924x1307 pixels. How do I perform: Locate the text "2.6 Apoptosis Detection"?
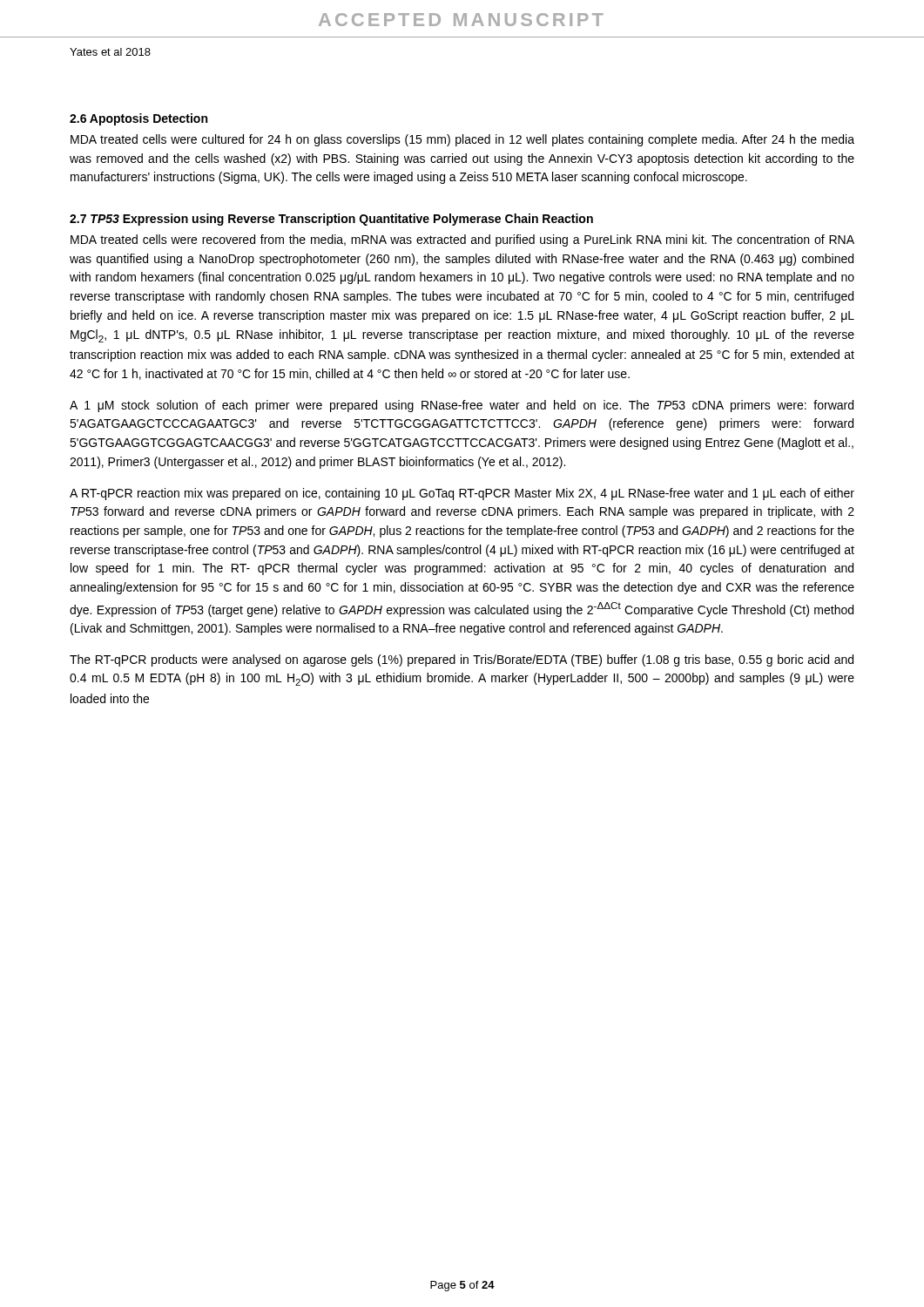pyautogui.click(x=139, y=118)
